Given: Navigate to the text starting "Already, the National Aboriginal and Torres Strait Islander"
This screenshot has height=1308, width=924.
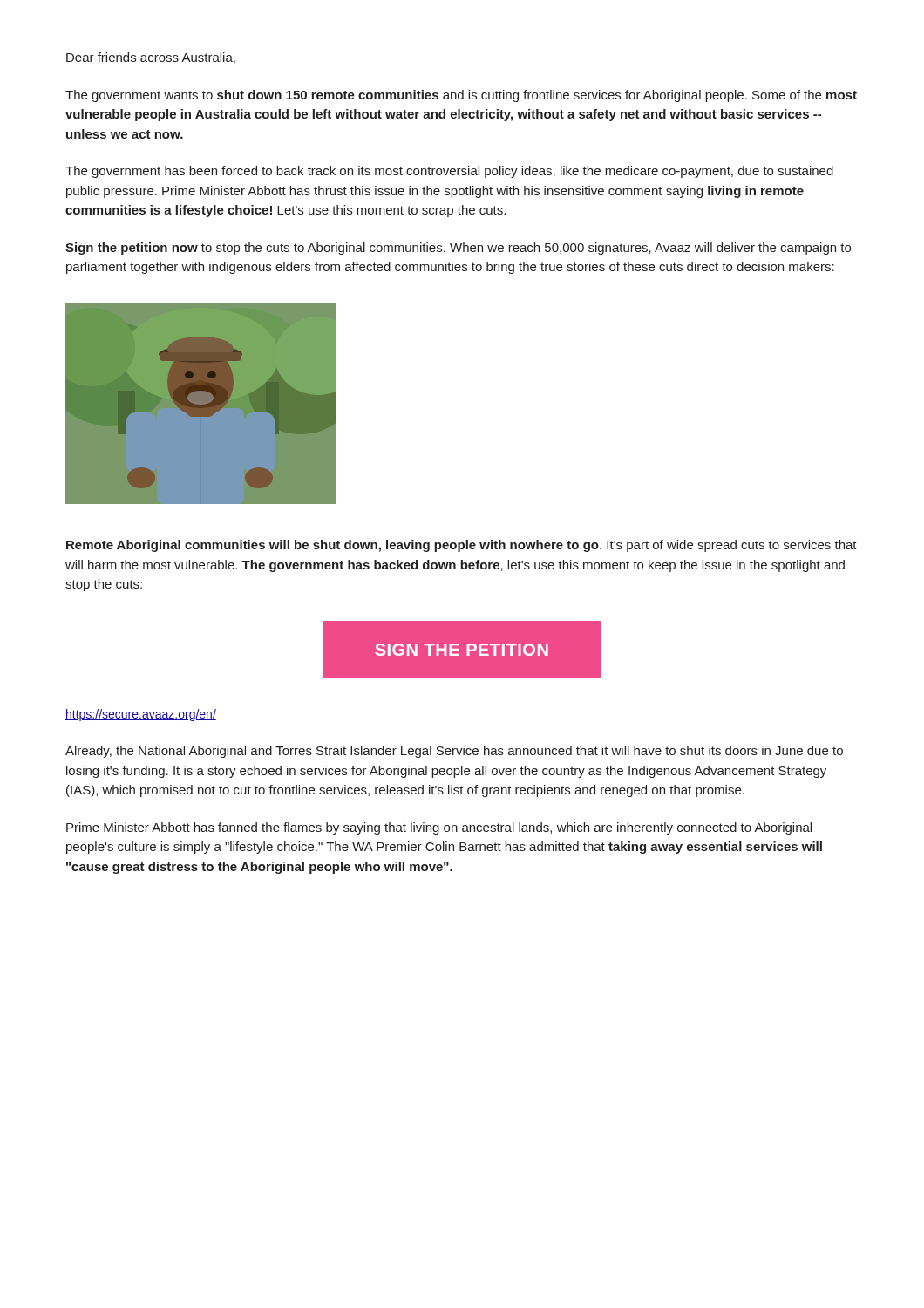Looking at the screenshot, I should tap(454, 770).
